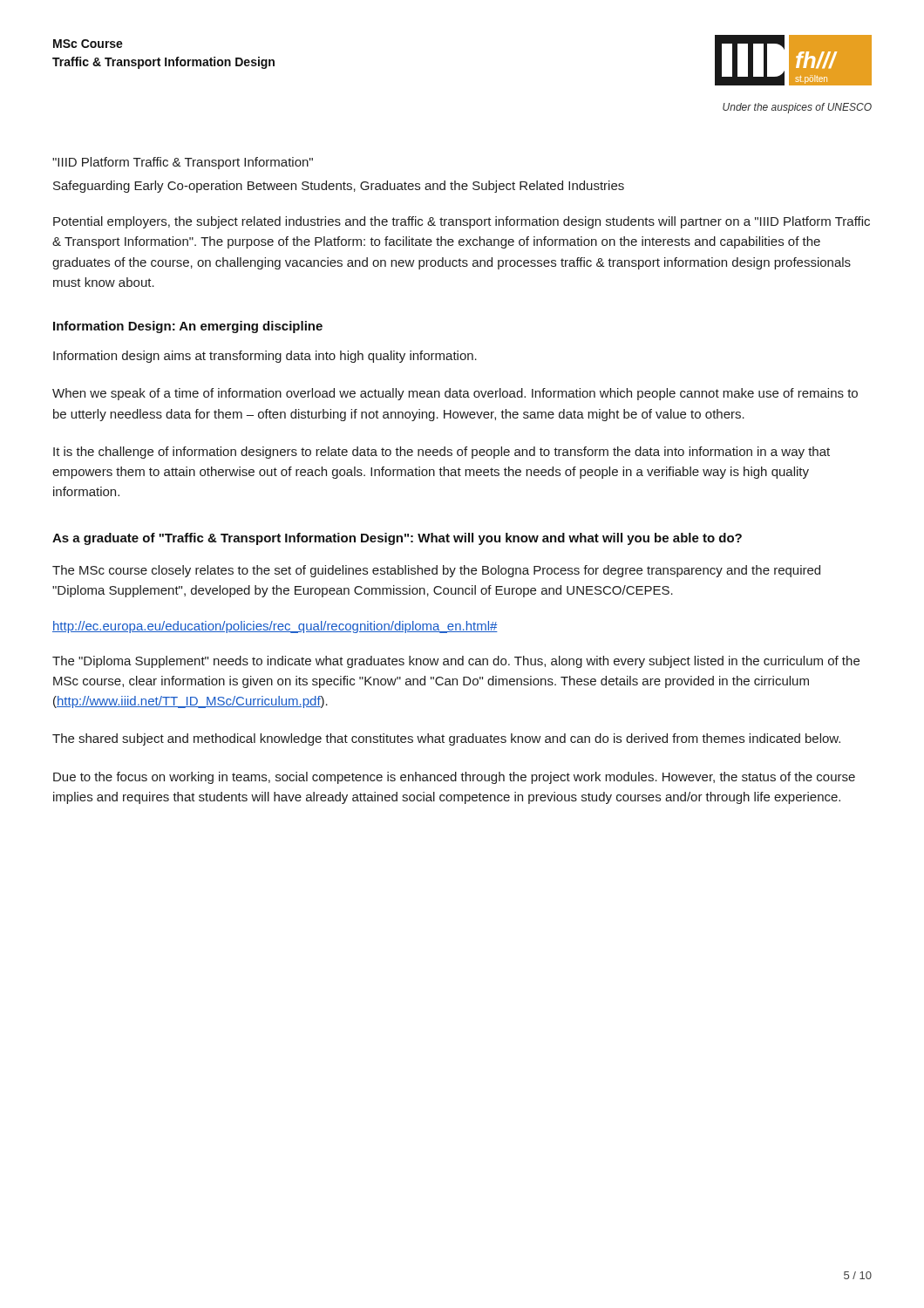Point to the text starting "Information Design: An emerging discipline"
The width and height of the screenshot is (924, 1308).
[x=188, y=326]
